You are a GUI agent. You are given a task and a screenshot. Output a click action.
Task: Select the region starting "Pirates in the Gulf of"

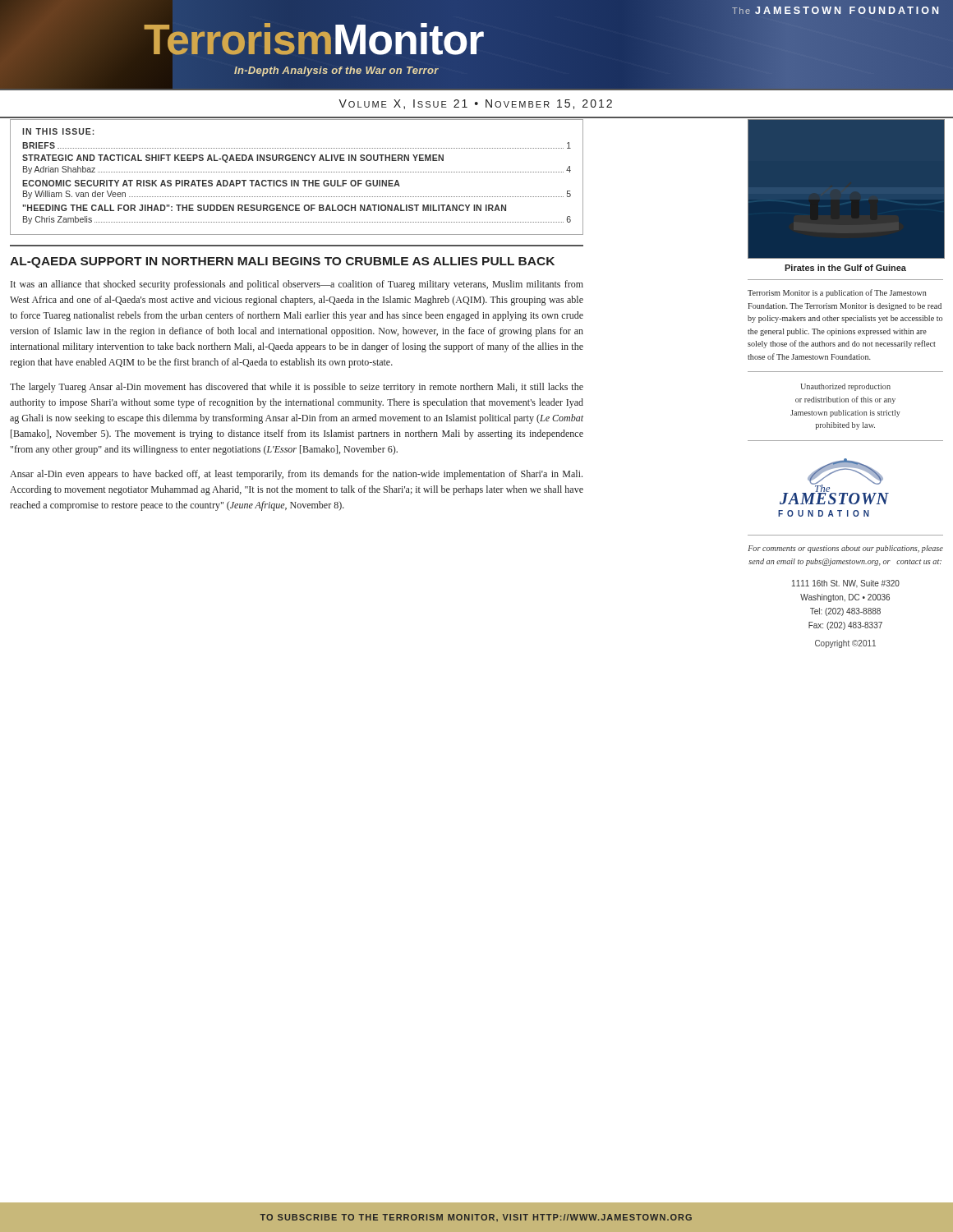point(845,268)
